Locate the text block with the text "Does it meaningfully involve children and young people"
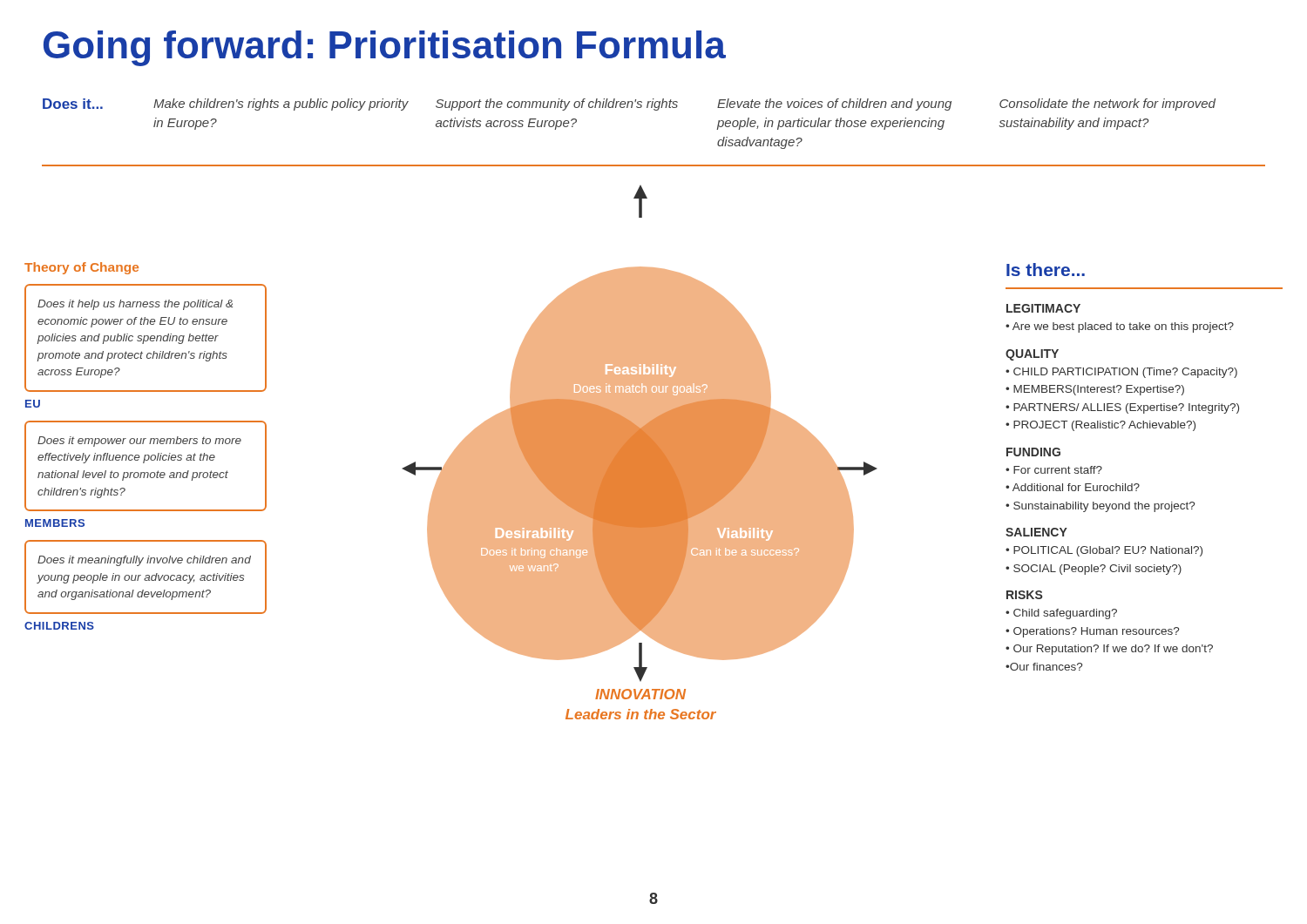This screenshot has height=924, width=1307. [x=144, y=577]
